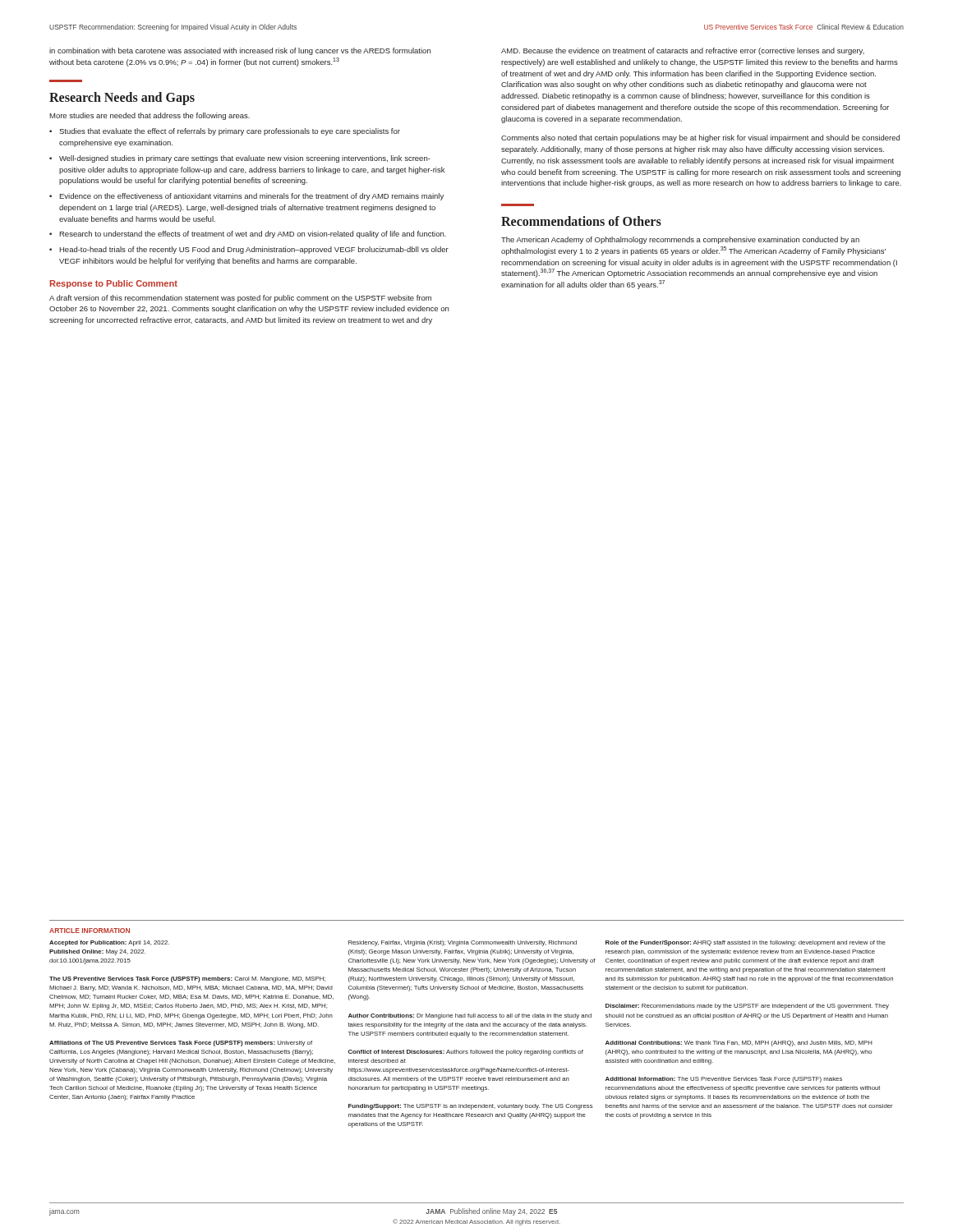
Task: Click the passage that begins "More studies are needed that address the"
Action: click(x=150, y=115)
